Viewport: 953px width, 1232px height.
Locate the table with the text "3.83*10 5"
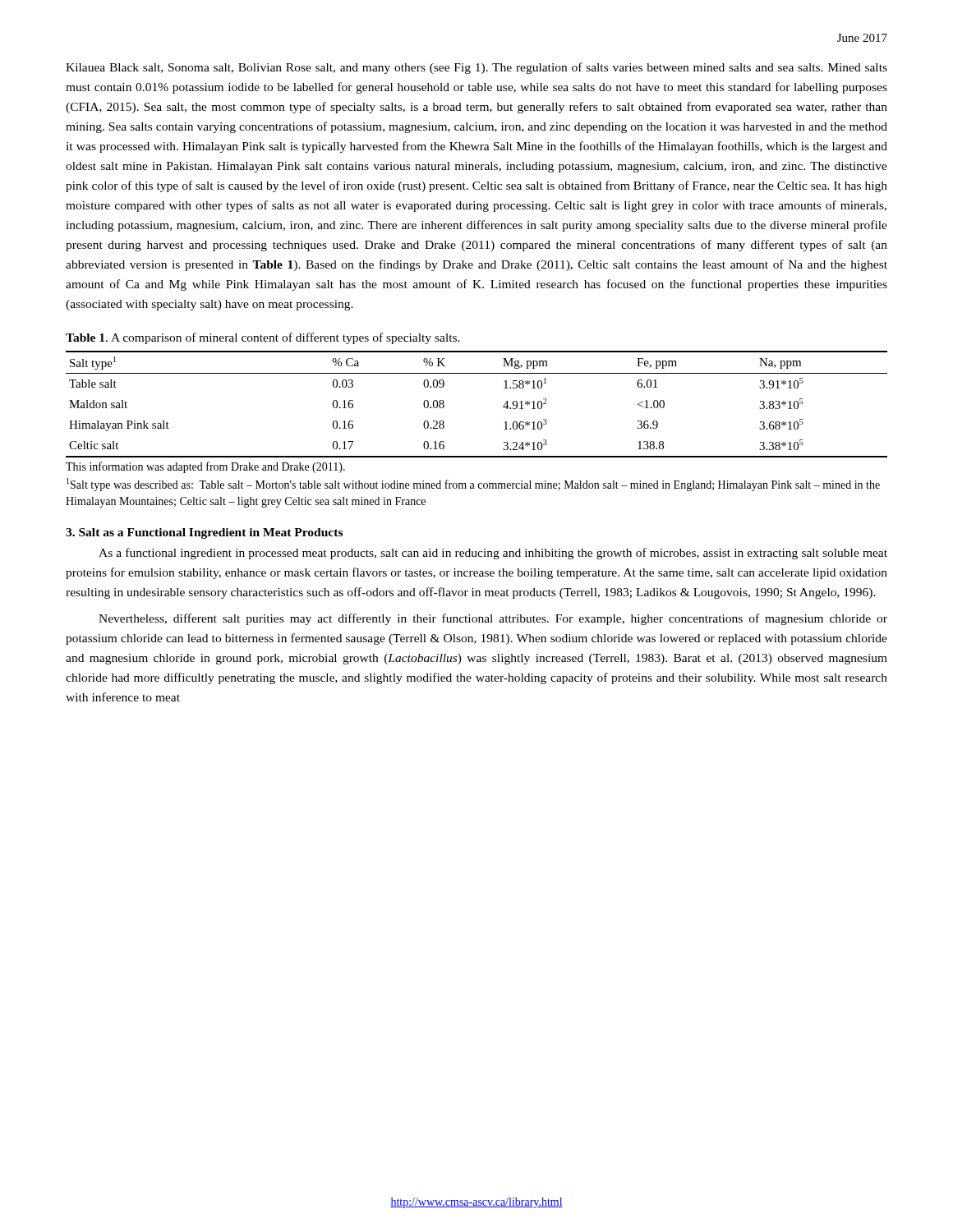click(476, 404)
